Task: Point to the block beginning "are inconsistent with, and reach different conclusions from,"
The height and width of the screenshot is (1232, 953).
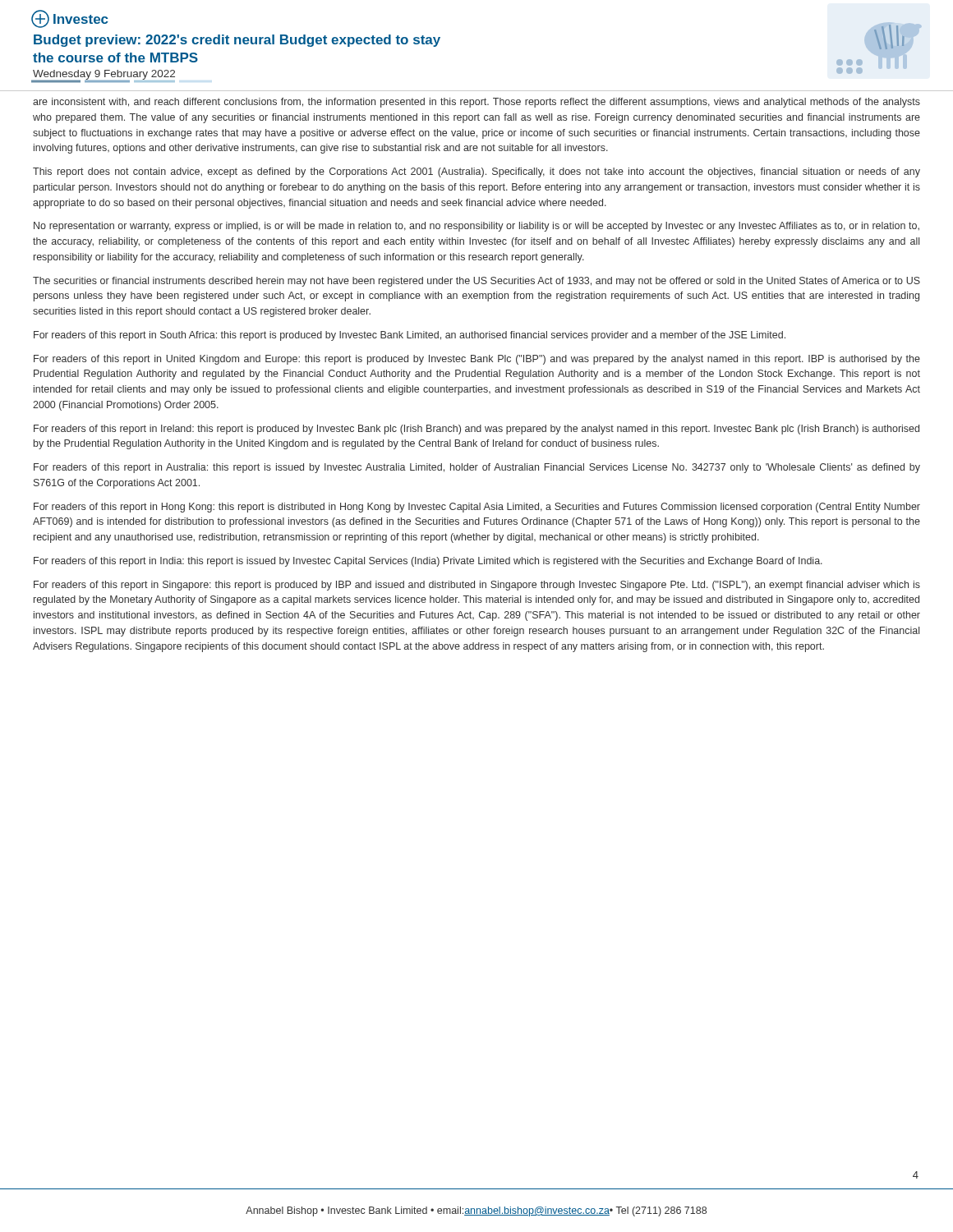Action: 476,125
